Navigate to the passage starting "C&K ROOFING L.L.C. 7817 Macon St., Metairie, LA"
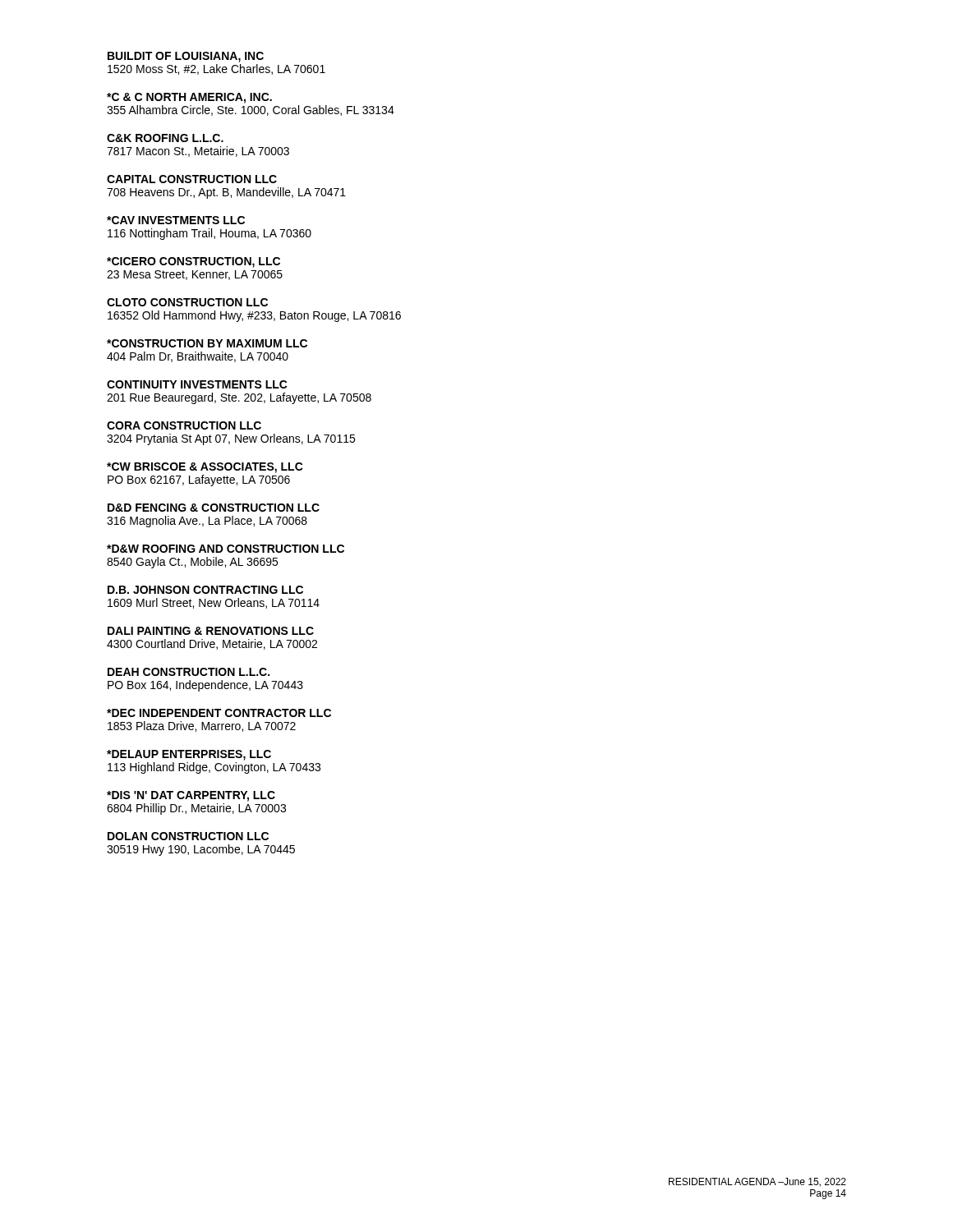Screen dimensions: 1232x953 (165, 138)
